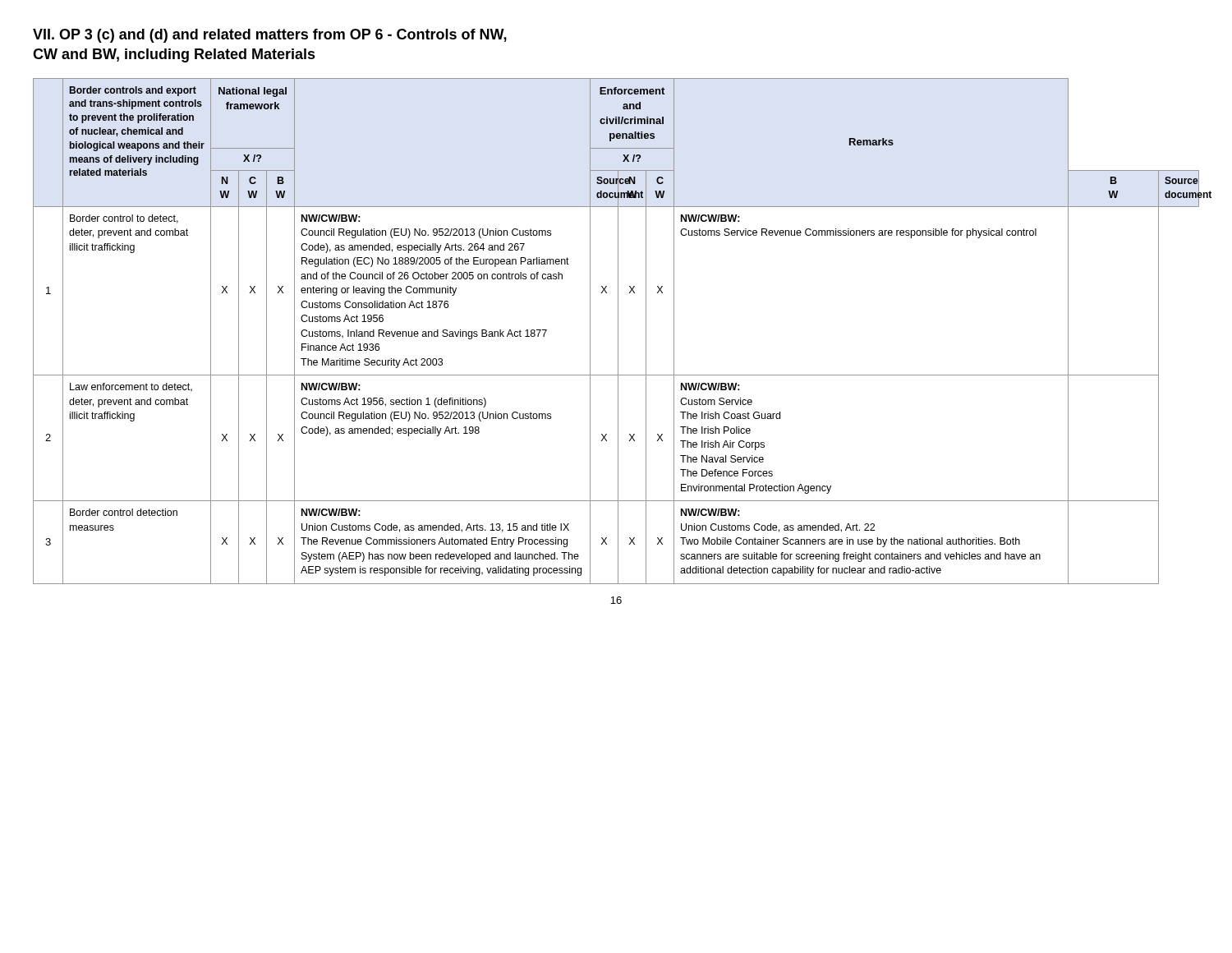Click the title that begins "VII. OP 3 (c)"
The height and width of the screenshot is (953, 1232).
tap(270, 45)
